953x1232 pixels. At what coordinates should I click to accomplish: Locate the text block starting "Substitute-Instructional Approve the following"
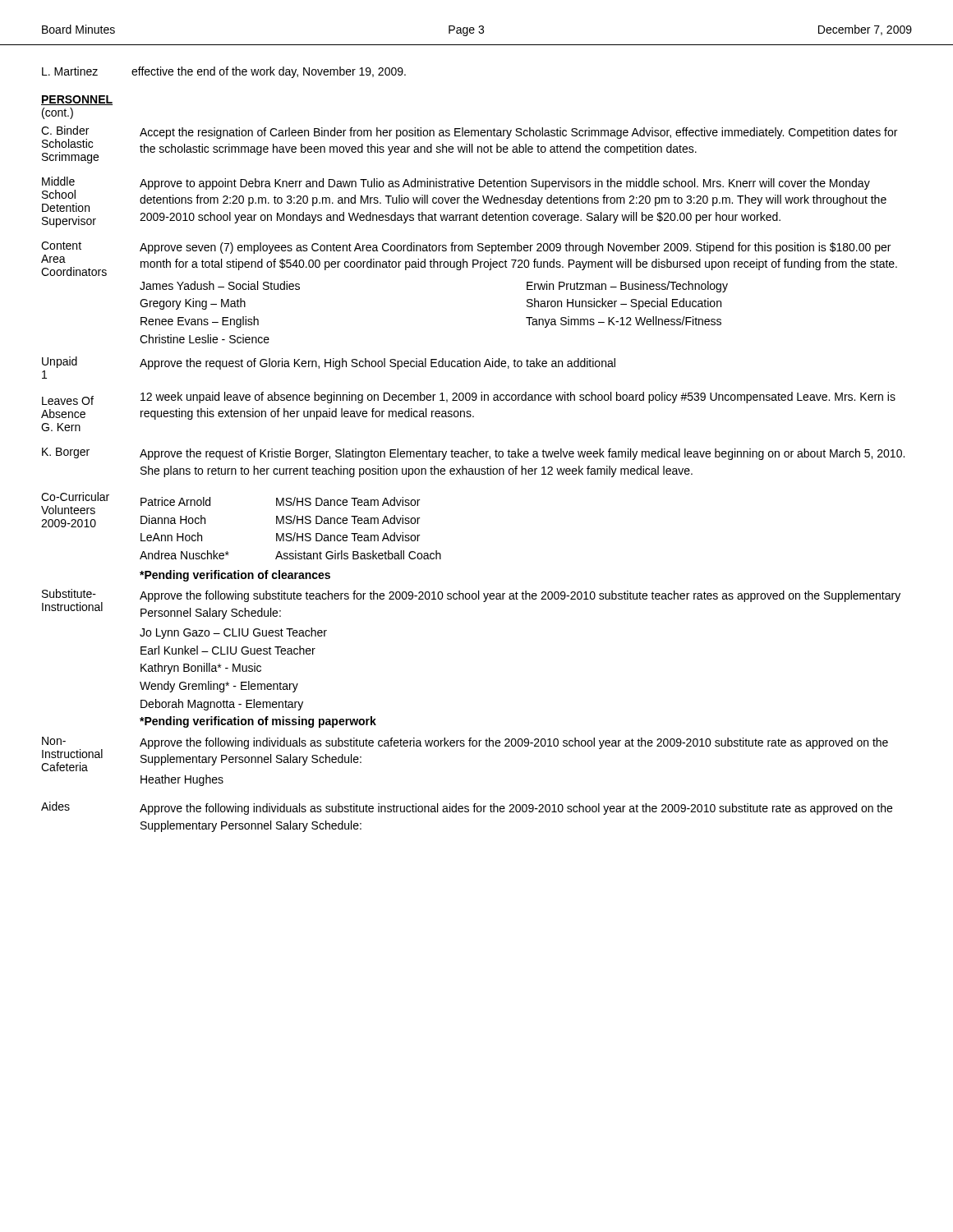coord(72,605)
